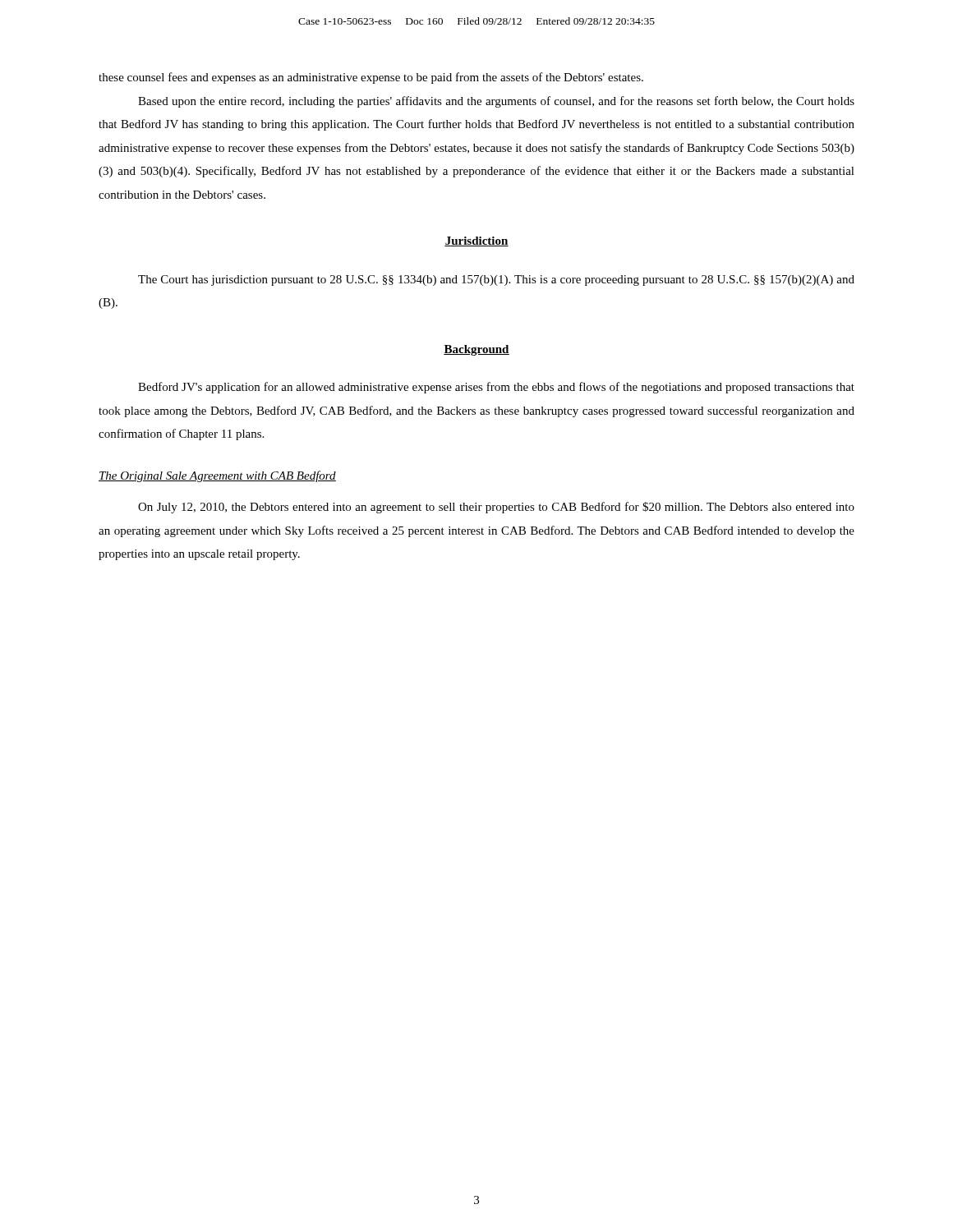Where is the passage that starts "these counsel fees"?

(x=371, y=77)
